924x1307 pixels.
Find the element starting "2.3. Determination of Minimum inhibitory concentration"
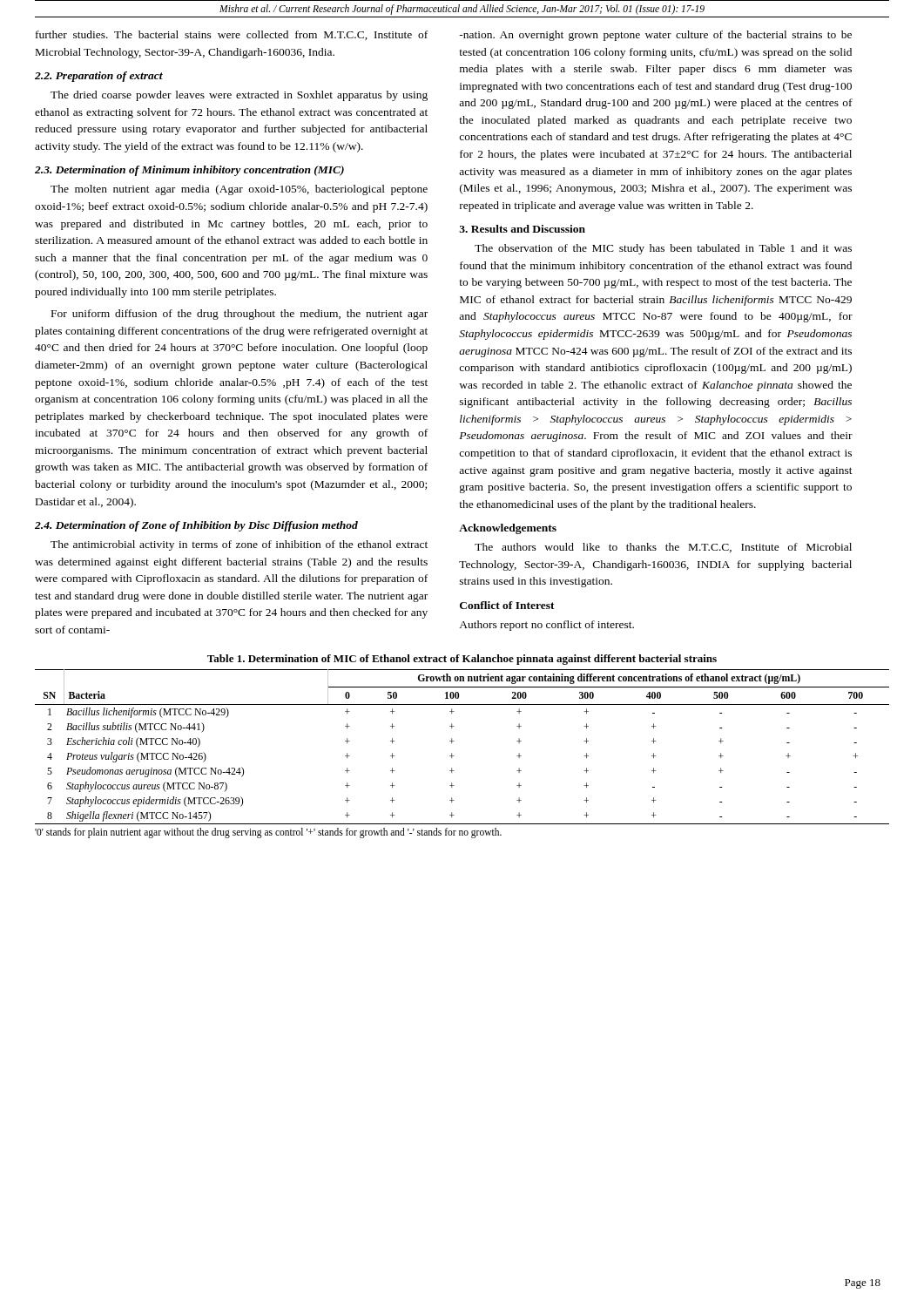click(x=190, y=170)
